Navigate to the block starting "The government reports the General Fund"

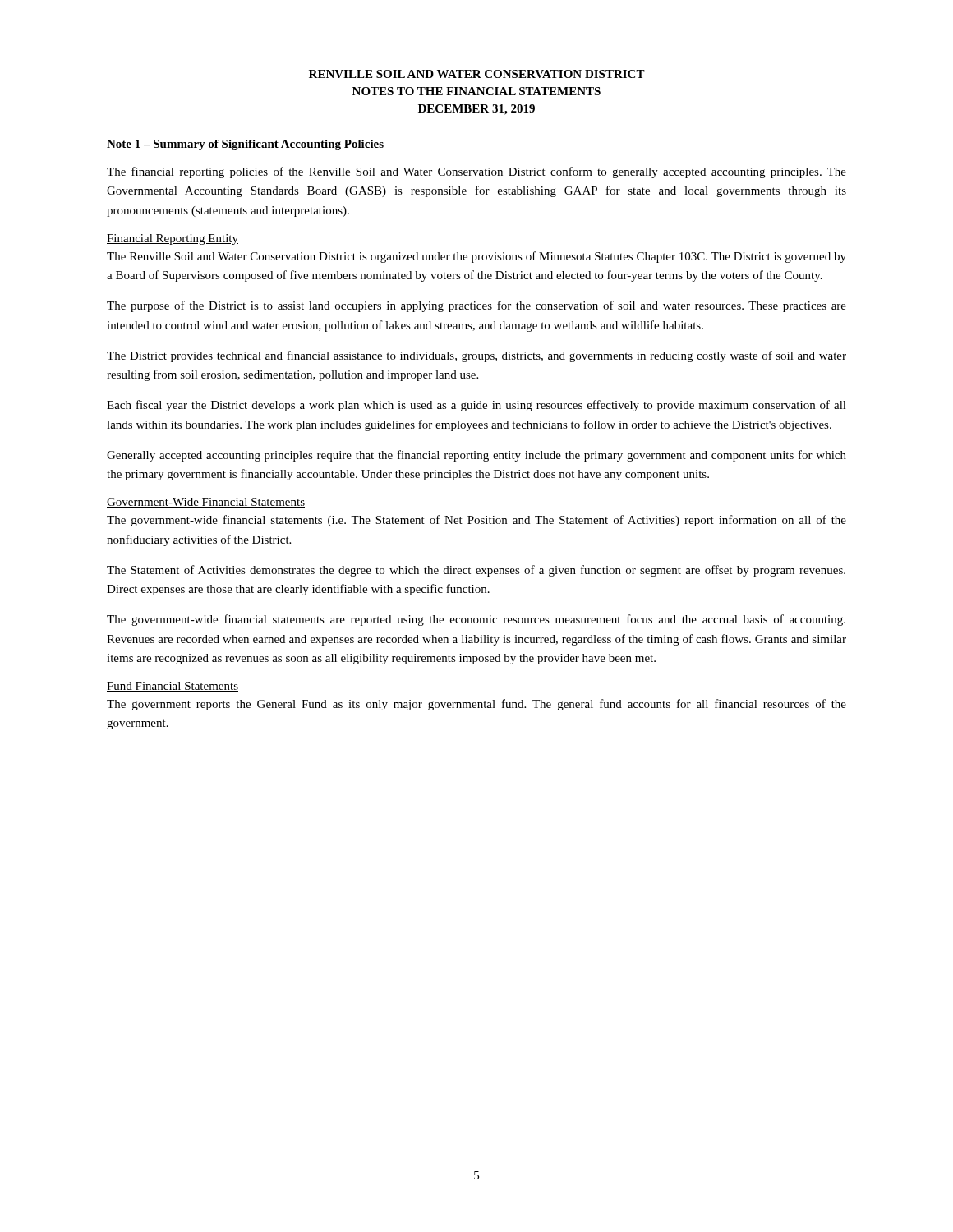click(476, 714)
